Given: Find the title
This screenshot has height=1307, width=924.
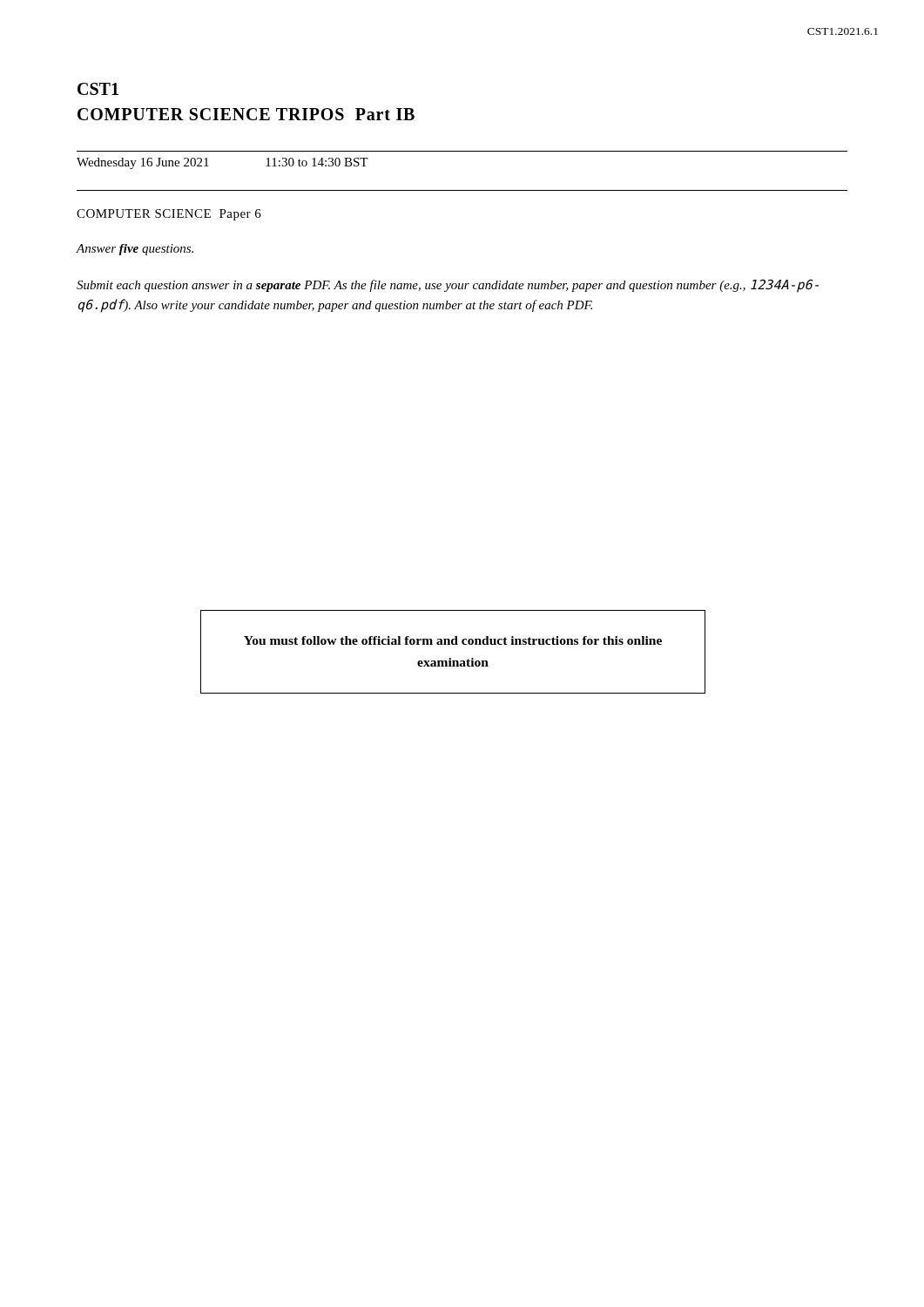Looking at the screenshot, I should [246, 102].
